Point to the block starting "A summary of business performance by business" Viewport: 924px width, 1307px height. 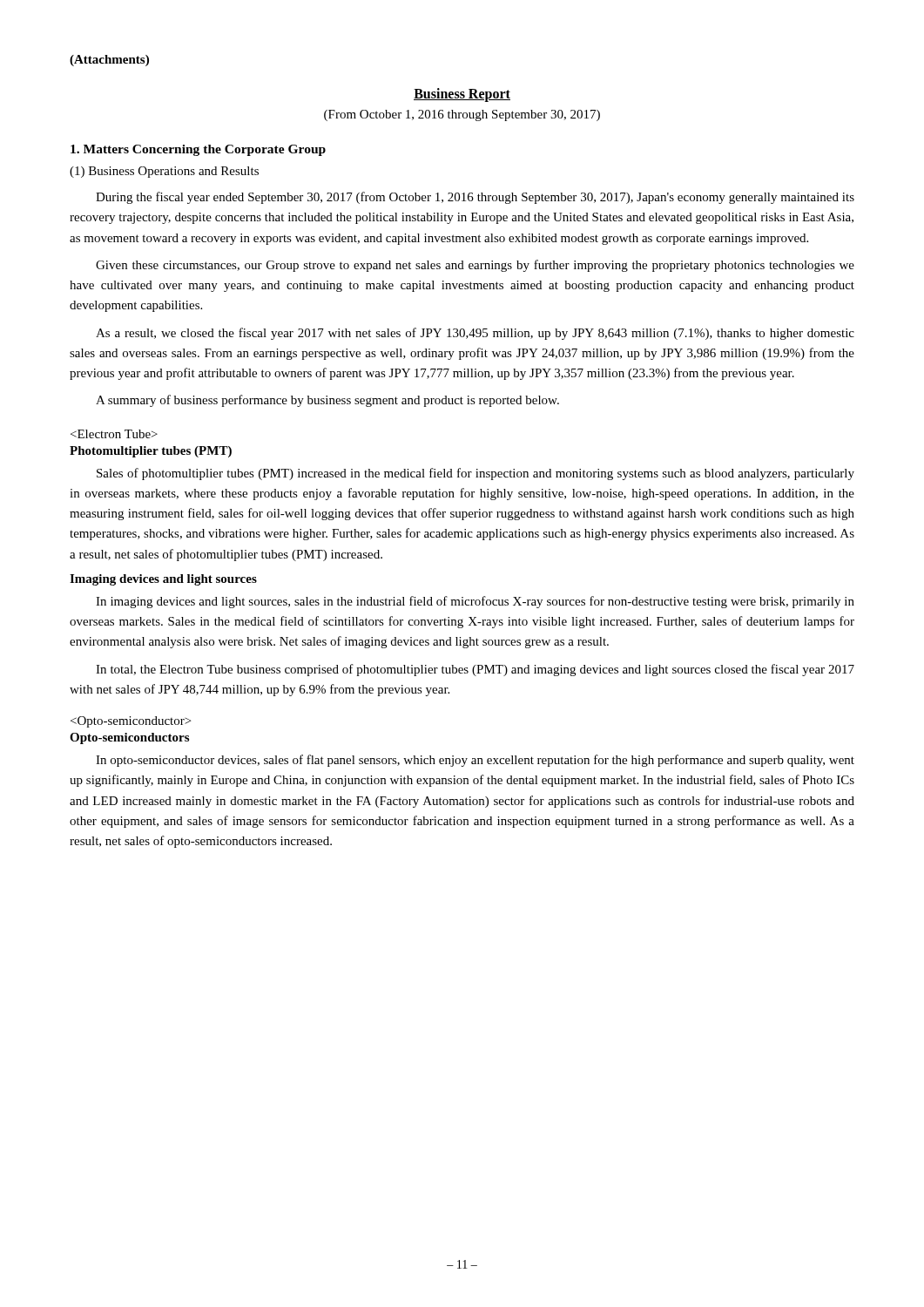point(328,400)
